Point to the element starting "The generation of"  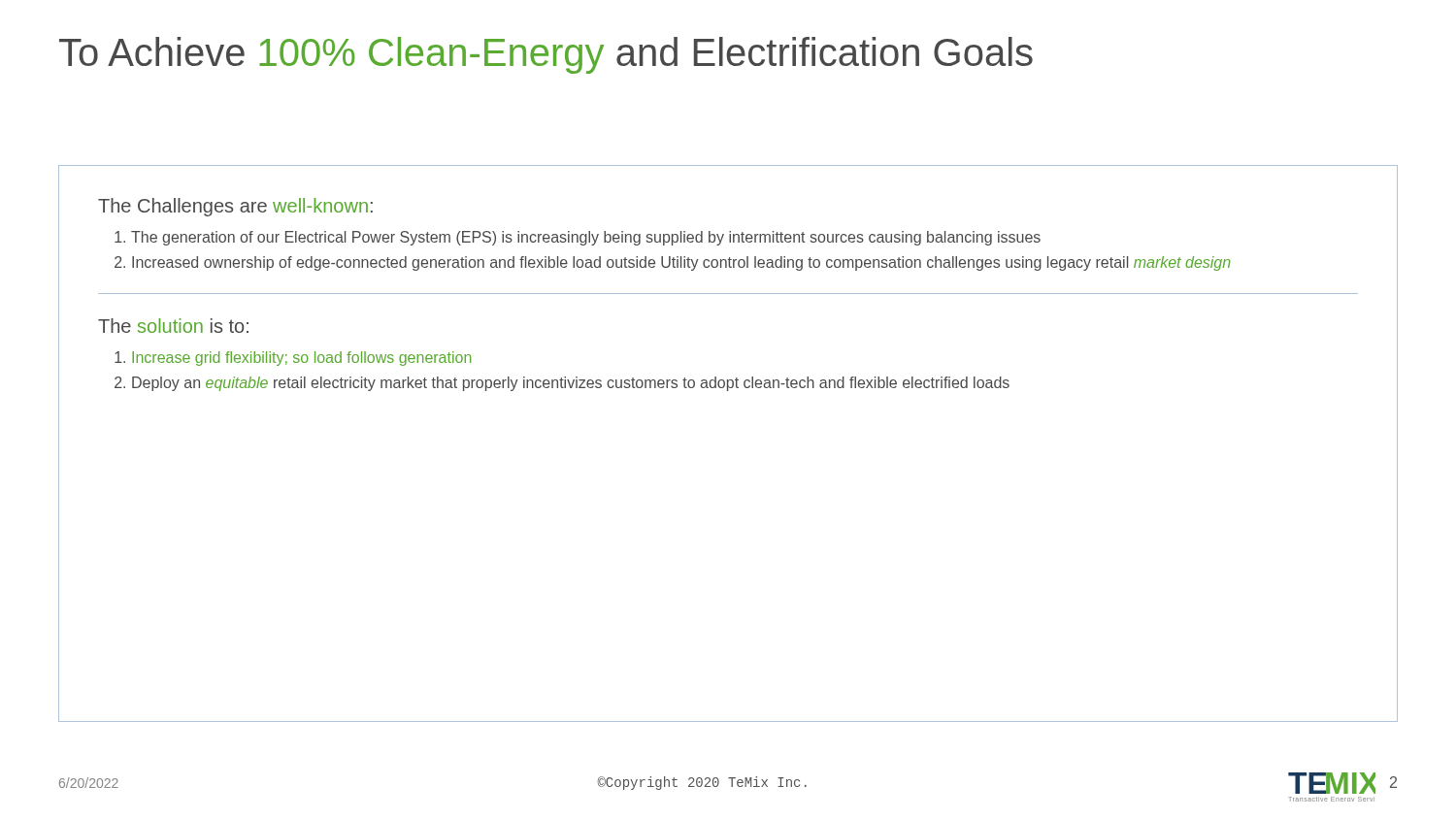pos(733,238)
